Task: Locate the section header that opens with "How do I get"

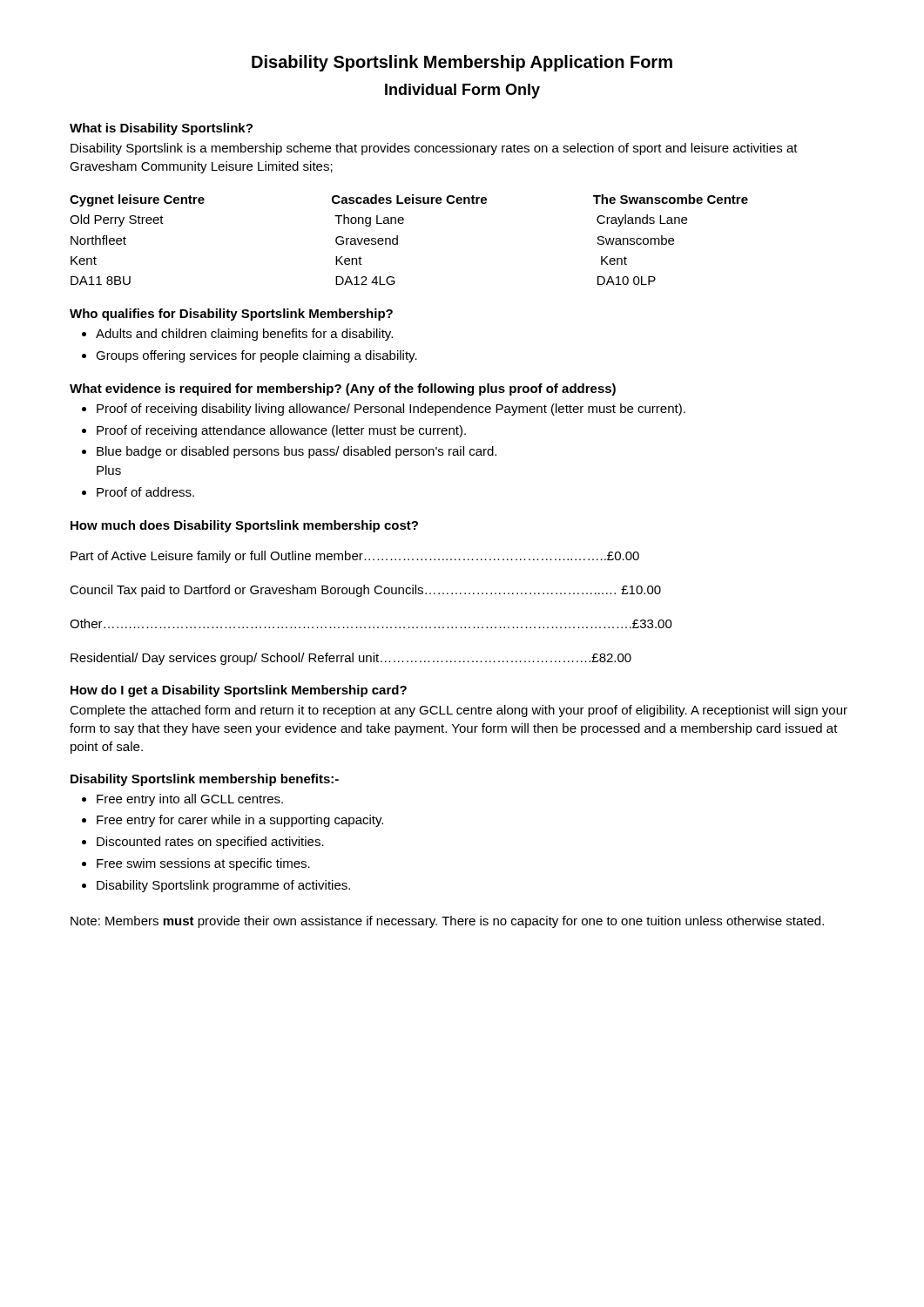Action: [x=238, y=689]
